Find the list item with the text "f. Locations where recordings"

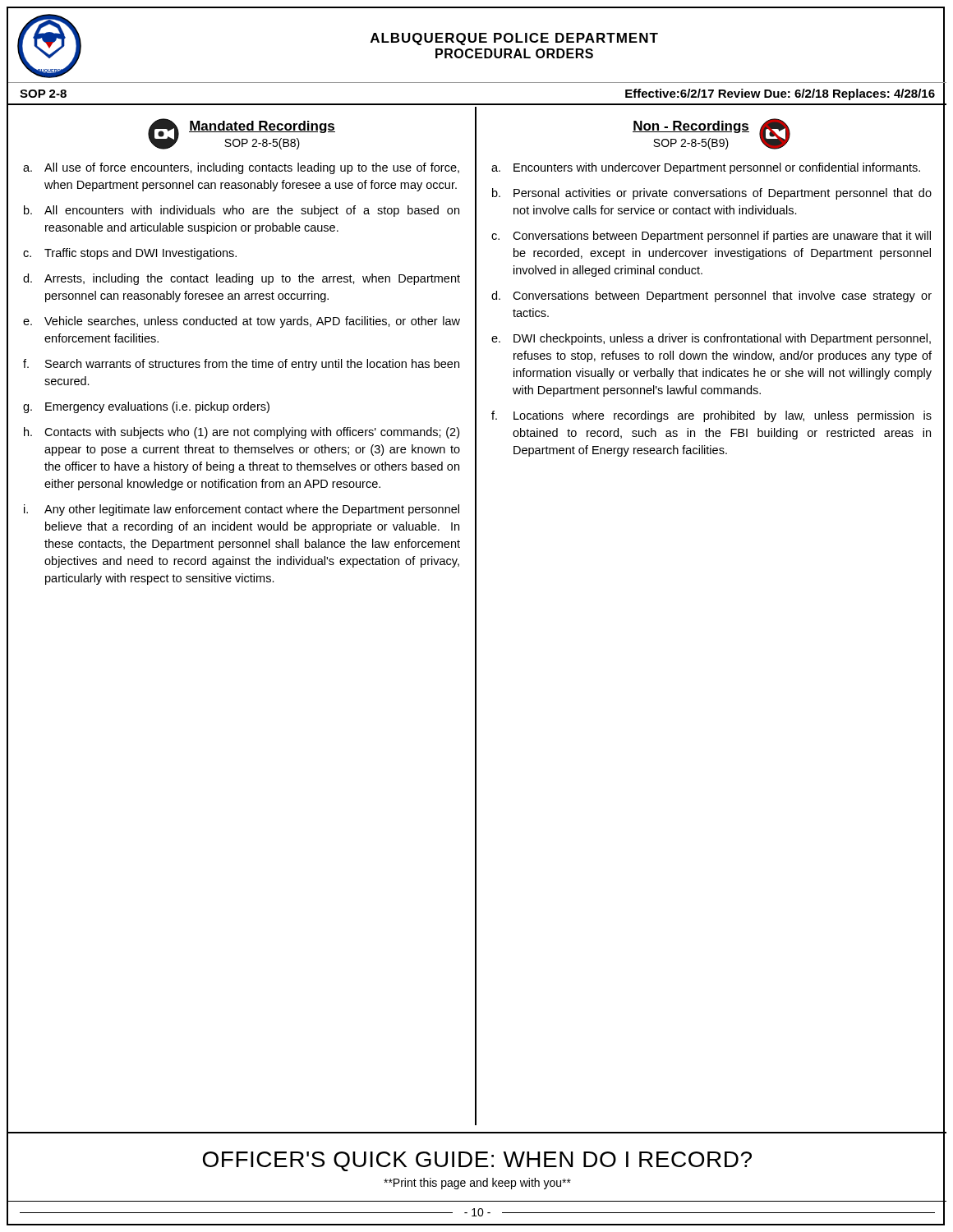711,433
